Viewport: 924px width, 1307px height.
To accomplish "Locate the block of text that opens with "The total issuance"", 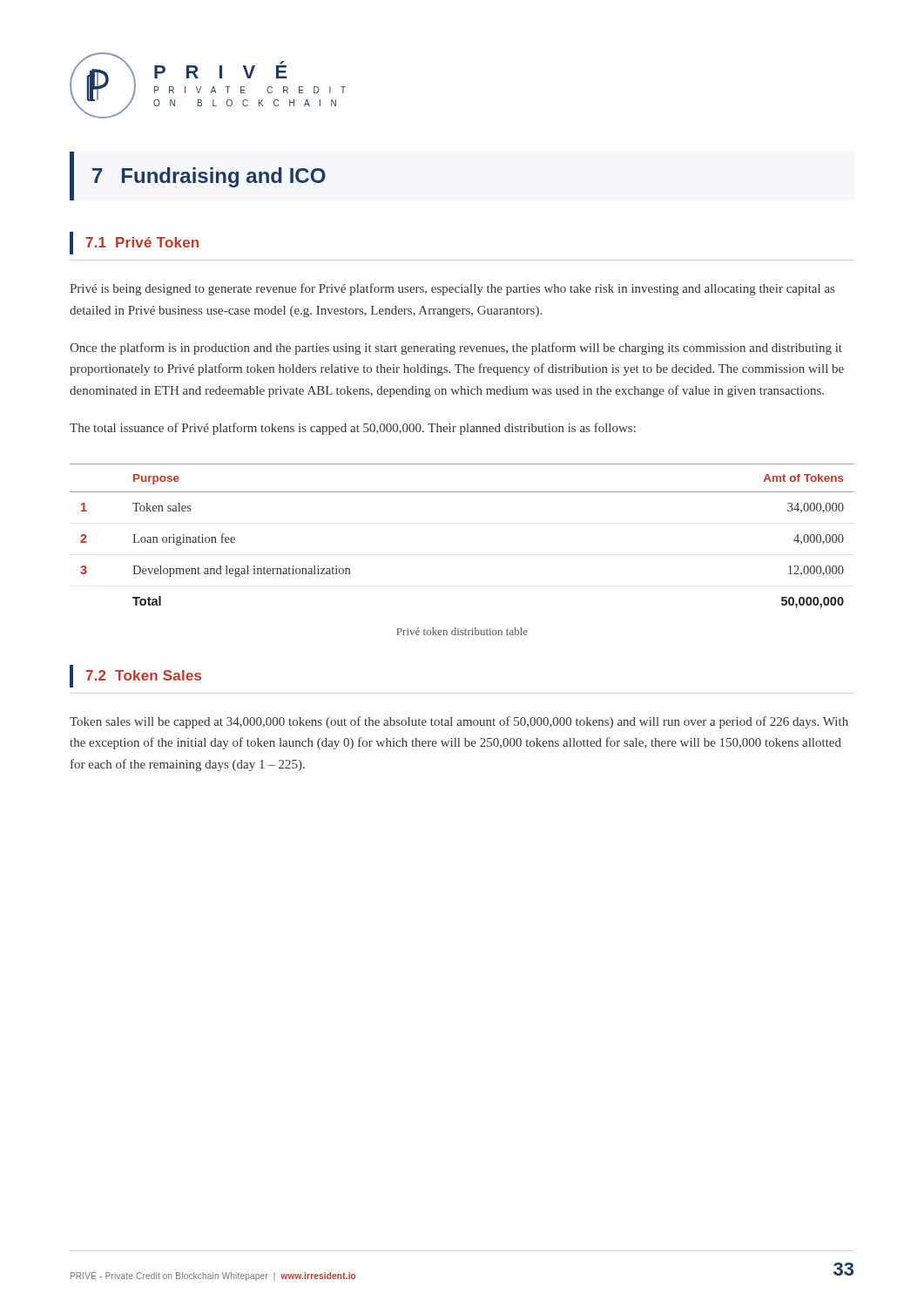I will coord(353,428).
